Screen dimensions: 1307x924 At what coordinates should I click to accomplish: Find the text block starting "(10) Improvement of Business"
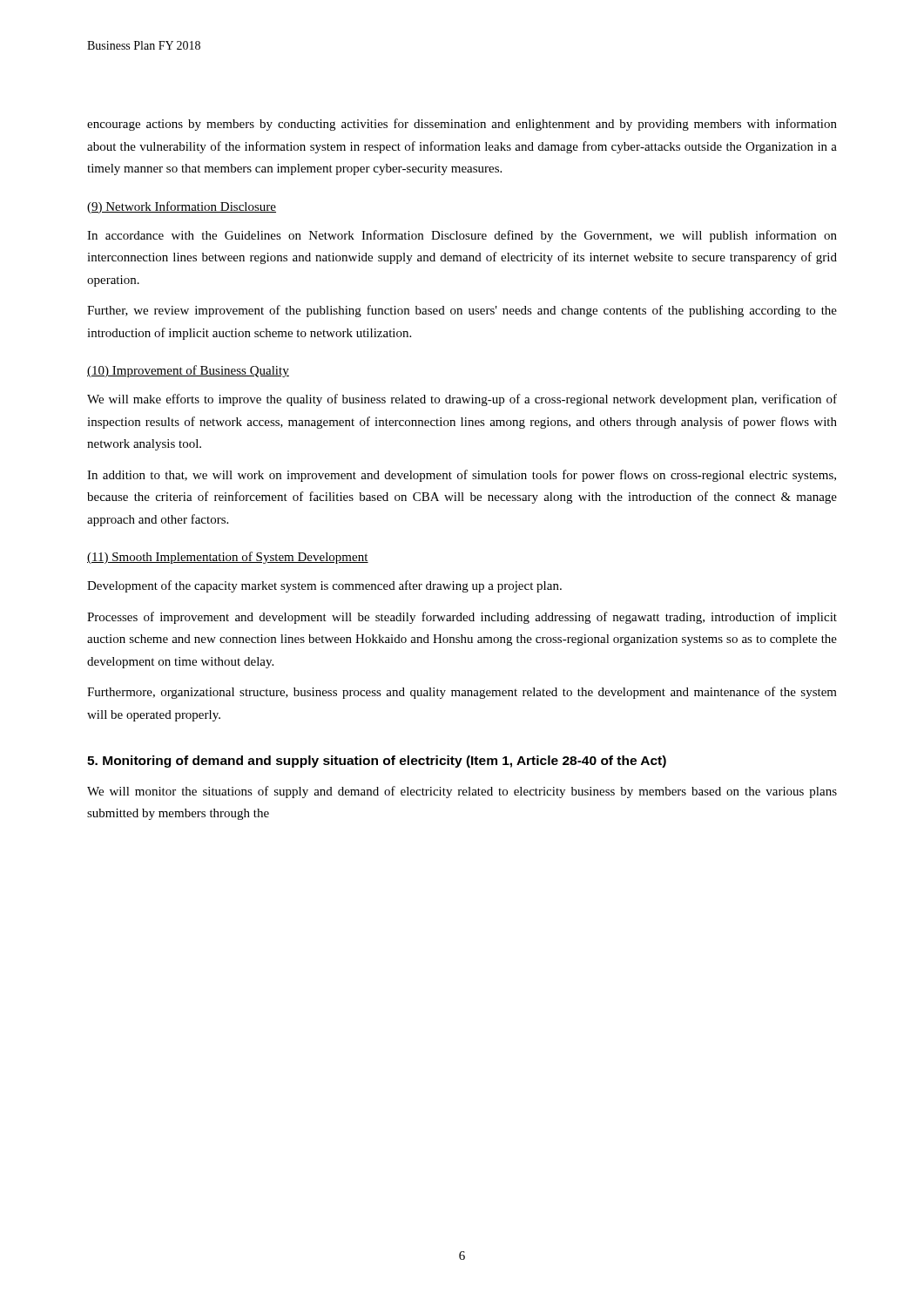(x=188, y=371)
